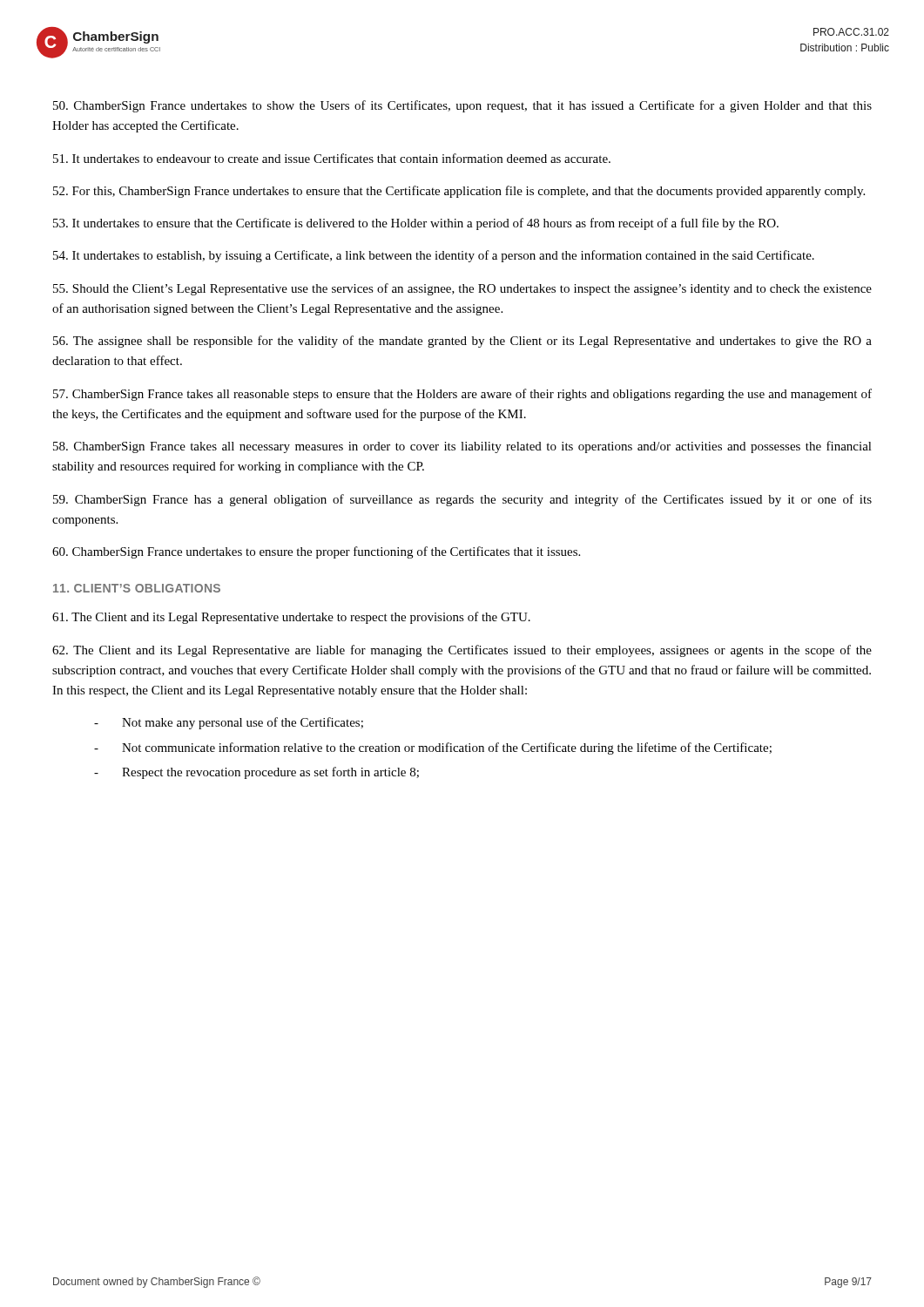
Task: Navigate to the text starting "Should the Client’s Legal Representative use the"
Action: [x=462, y=298]
